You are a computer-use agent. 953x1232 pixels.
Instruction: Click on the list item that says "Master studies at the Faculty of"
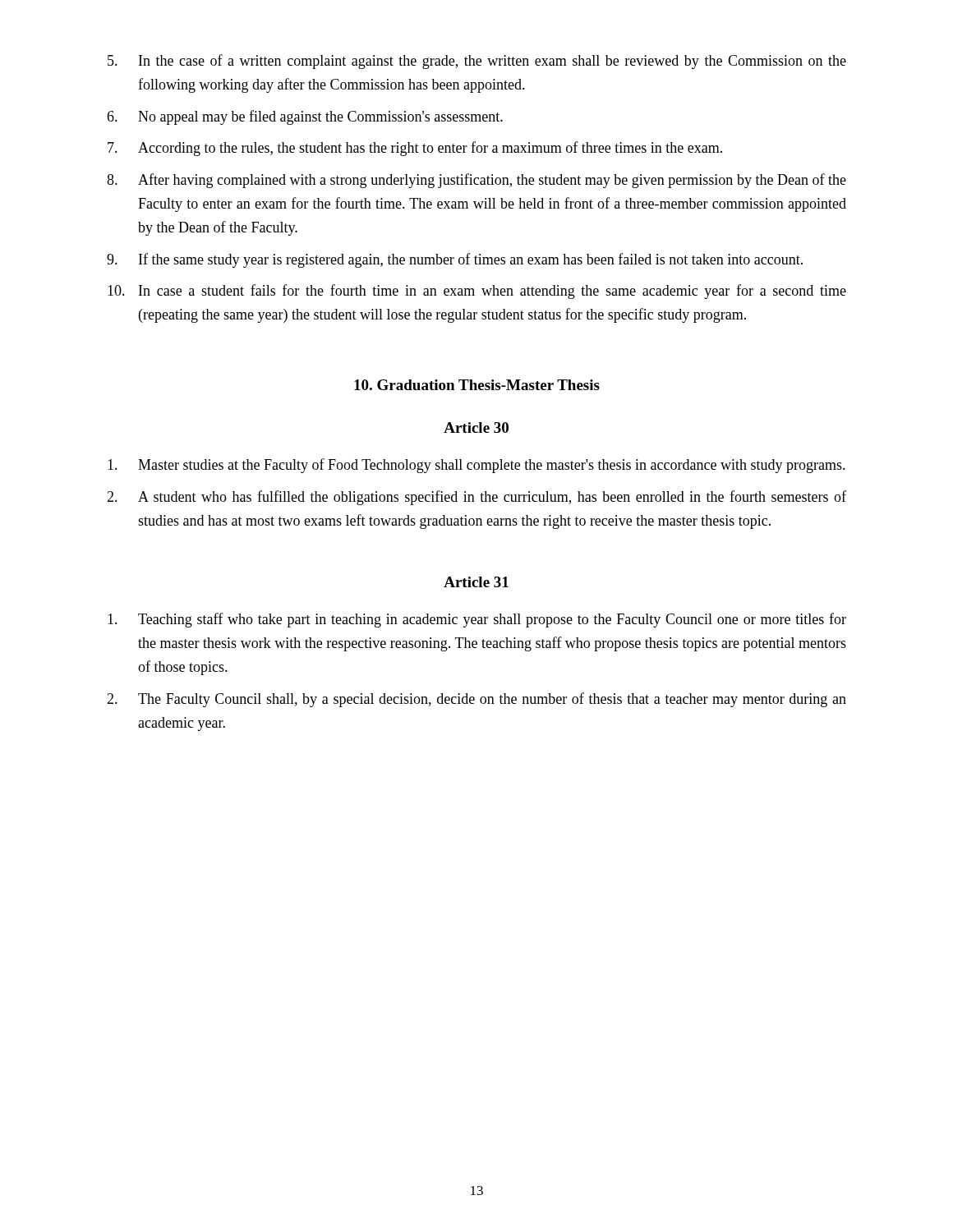476,465
